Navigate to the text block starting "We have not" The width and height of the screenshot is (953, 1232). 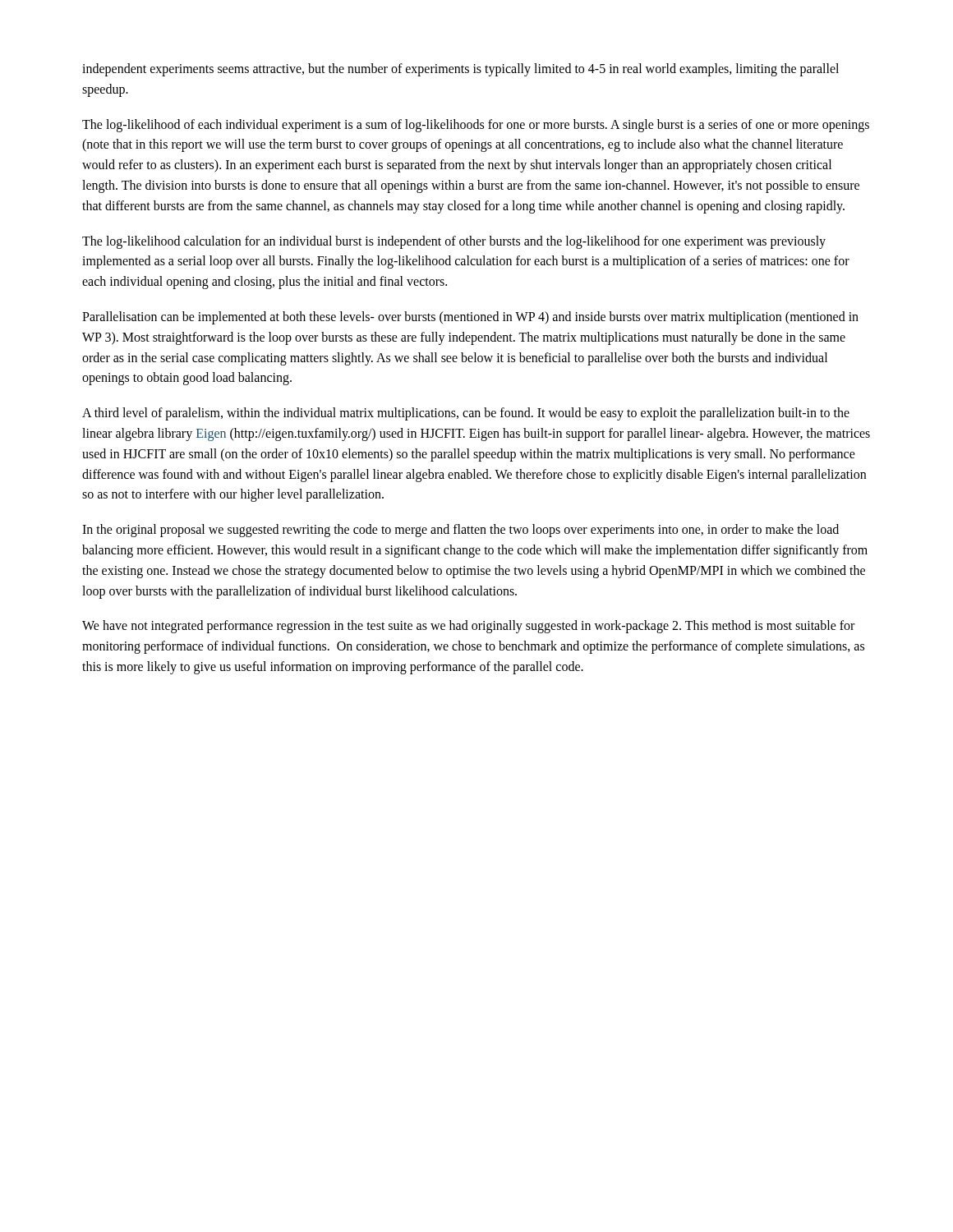point(473,646)
